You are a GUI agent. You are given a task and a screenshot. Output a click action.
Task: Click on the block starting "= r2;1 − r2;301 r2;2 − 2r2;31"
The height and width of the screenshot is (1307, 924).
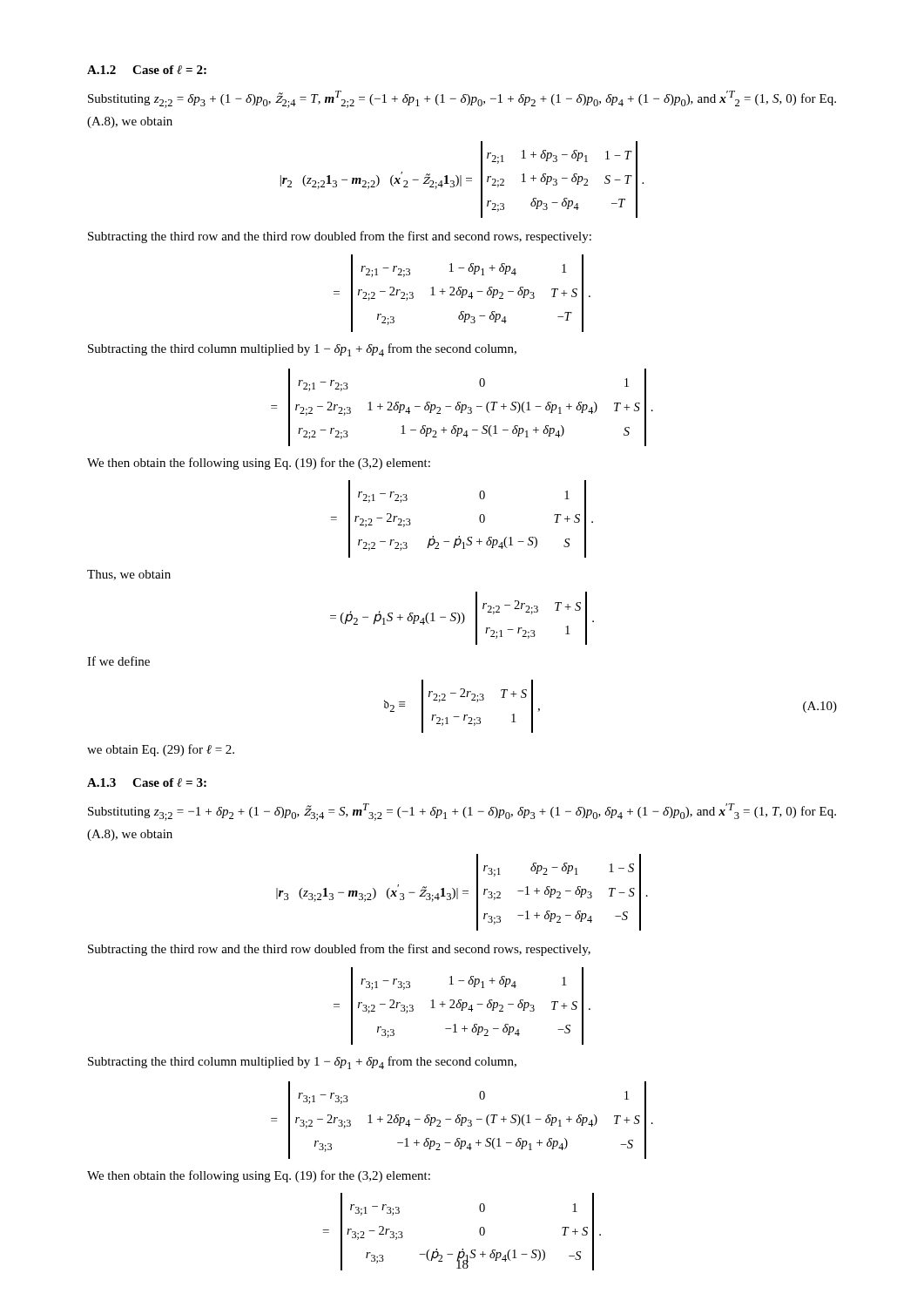(462, 407)
